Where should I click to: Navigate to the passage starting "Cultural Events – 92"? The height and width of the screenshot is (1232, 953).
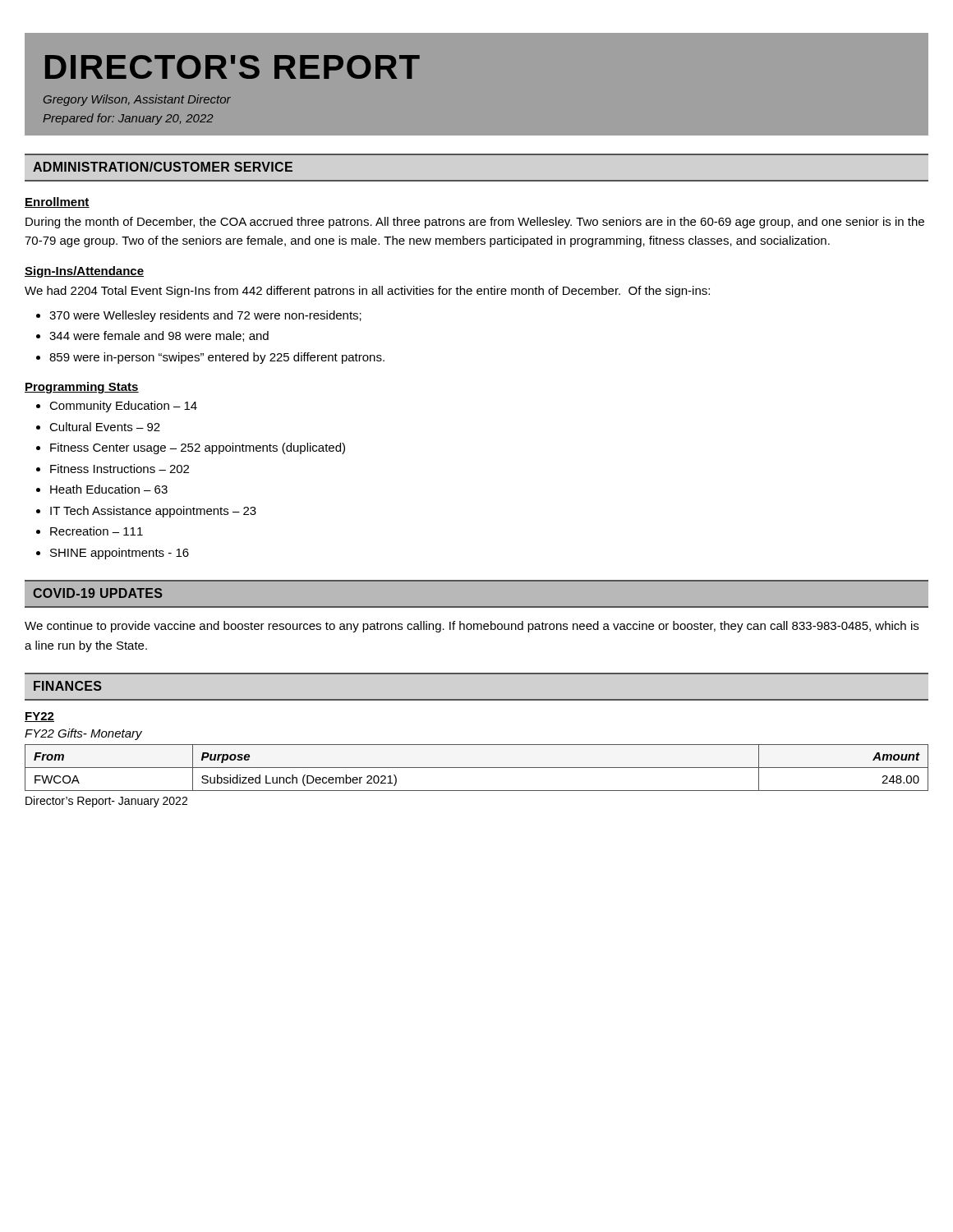[105, 426]
